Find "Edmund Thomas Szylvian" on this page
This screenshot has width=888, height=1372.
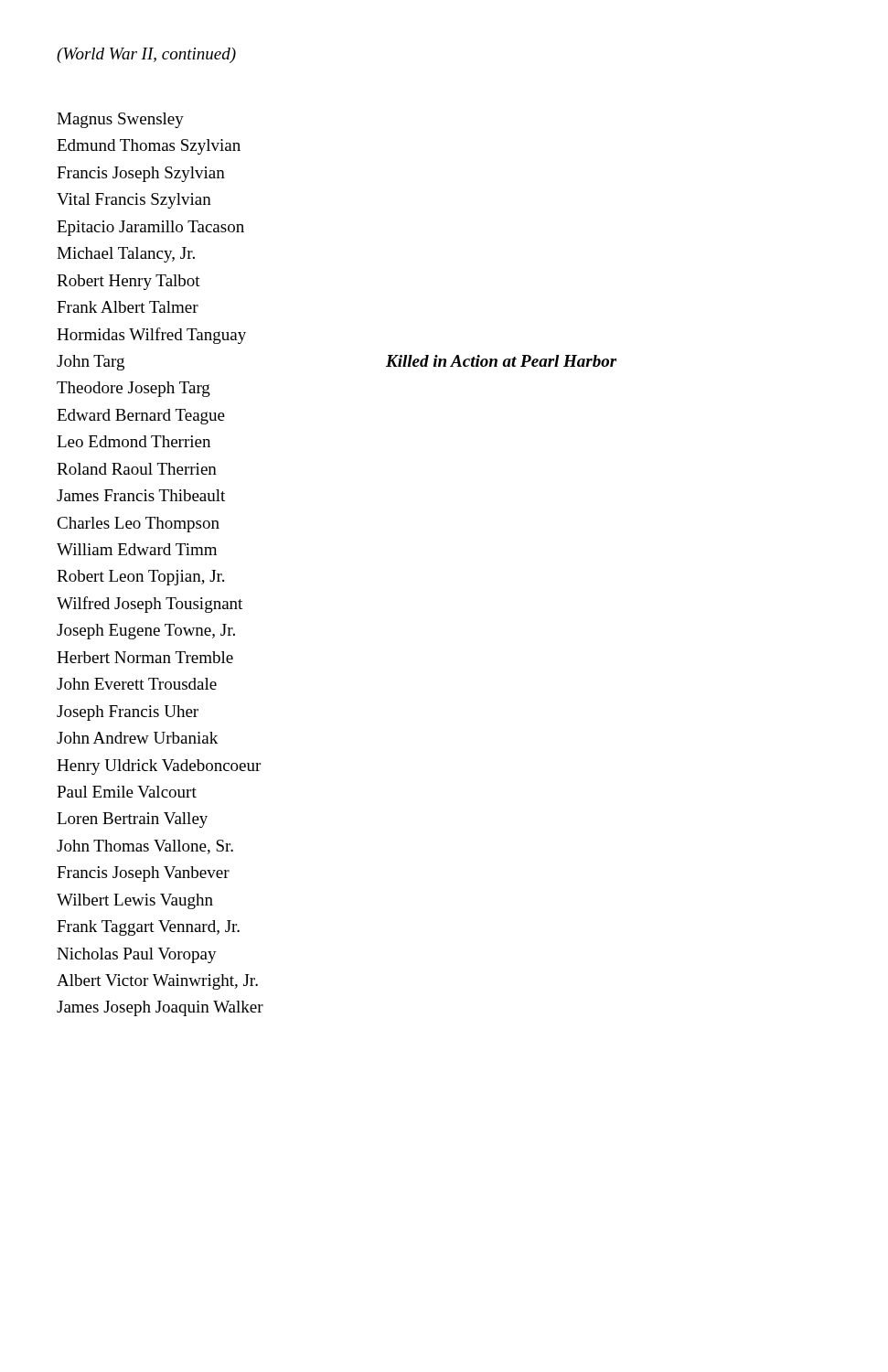click(x=149, y=145)
